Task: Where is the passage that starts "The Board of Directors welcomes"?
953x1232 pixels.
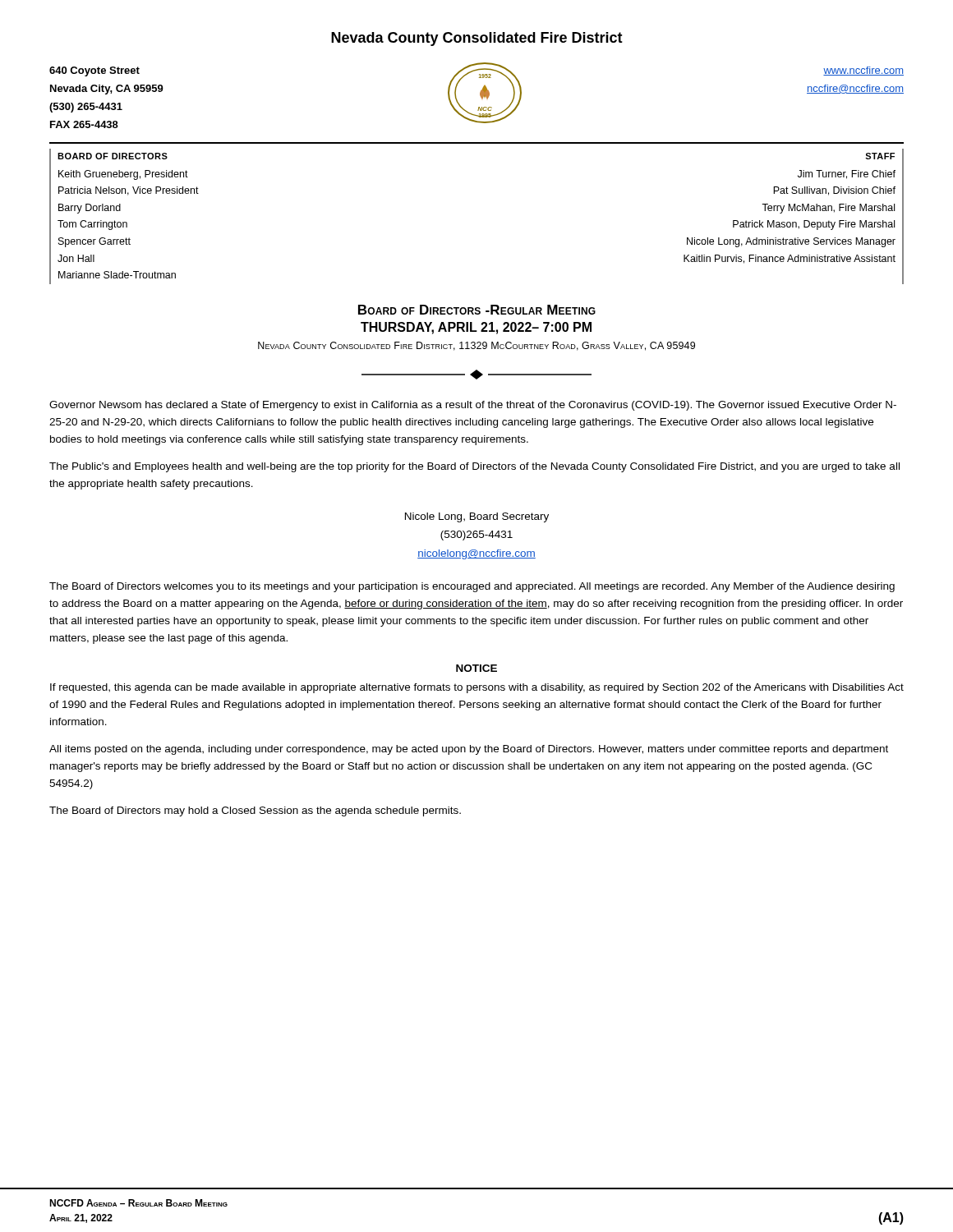Action: tap(476, 612)
